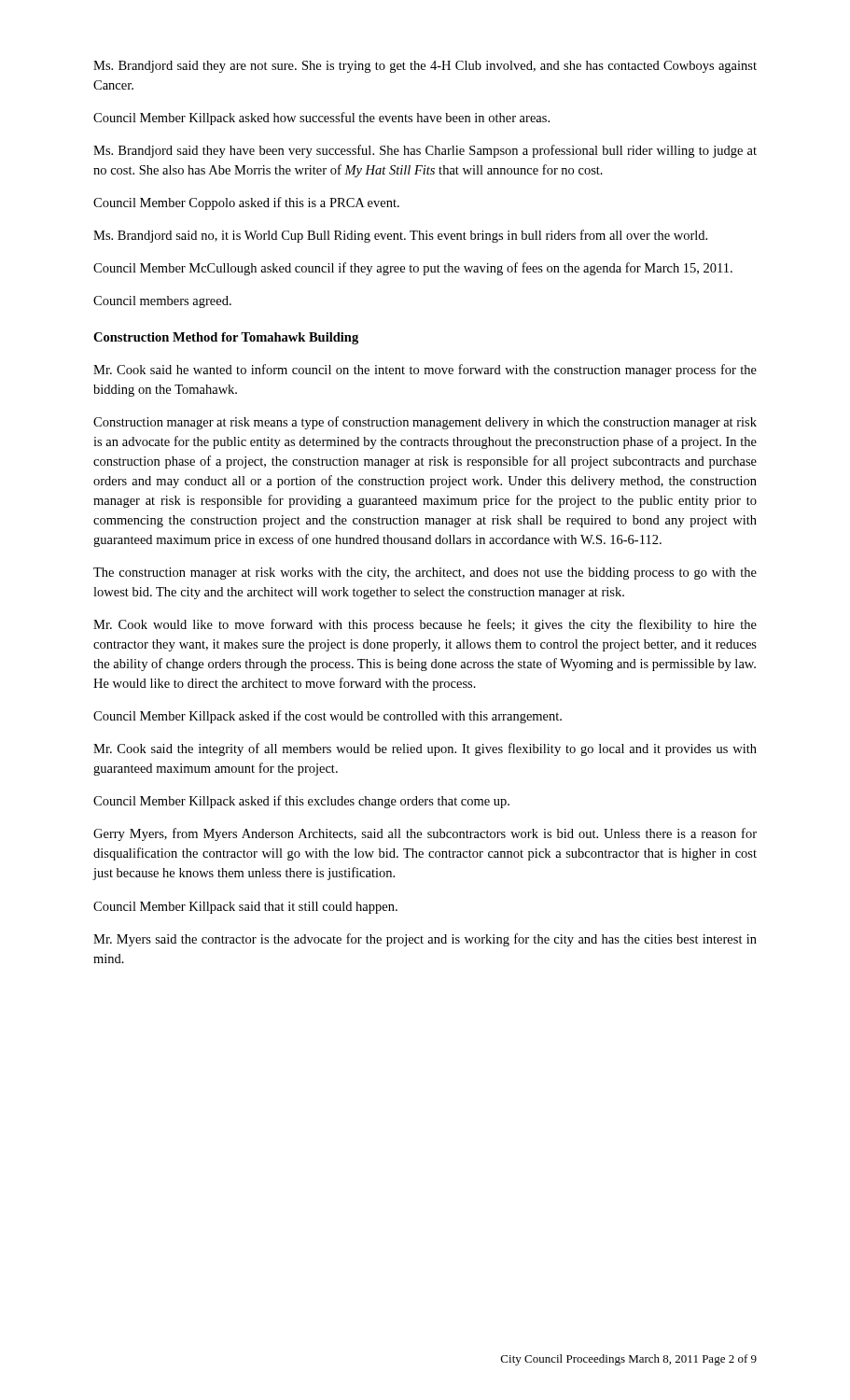The height and width of the screenshot is (1400, 850).
Task: Click the passage that begins "Ms. Brandjord said they have been very"
Action: pyautogui.click(x=425, y=160)
